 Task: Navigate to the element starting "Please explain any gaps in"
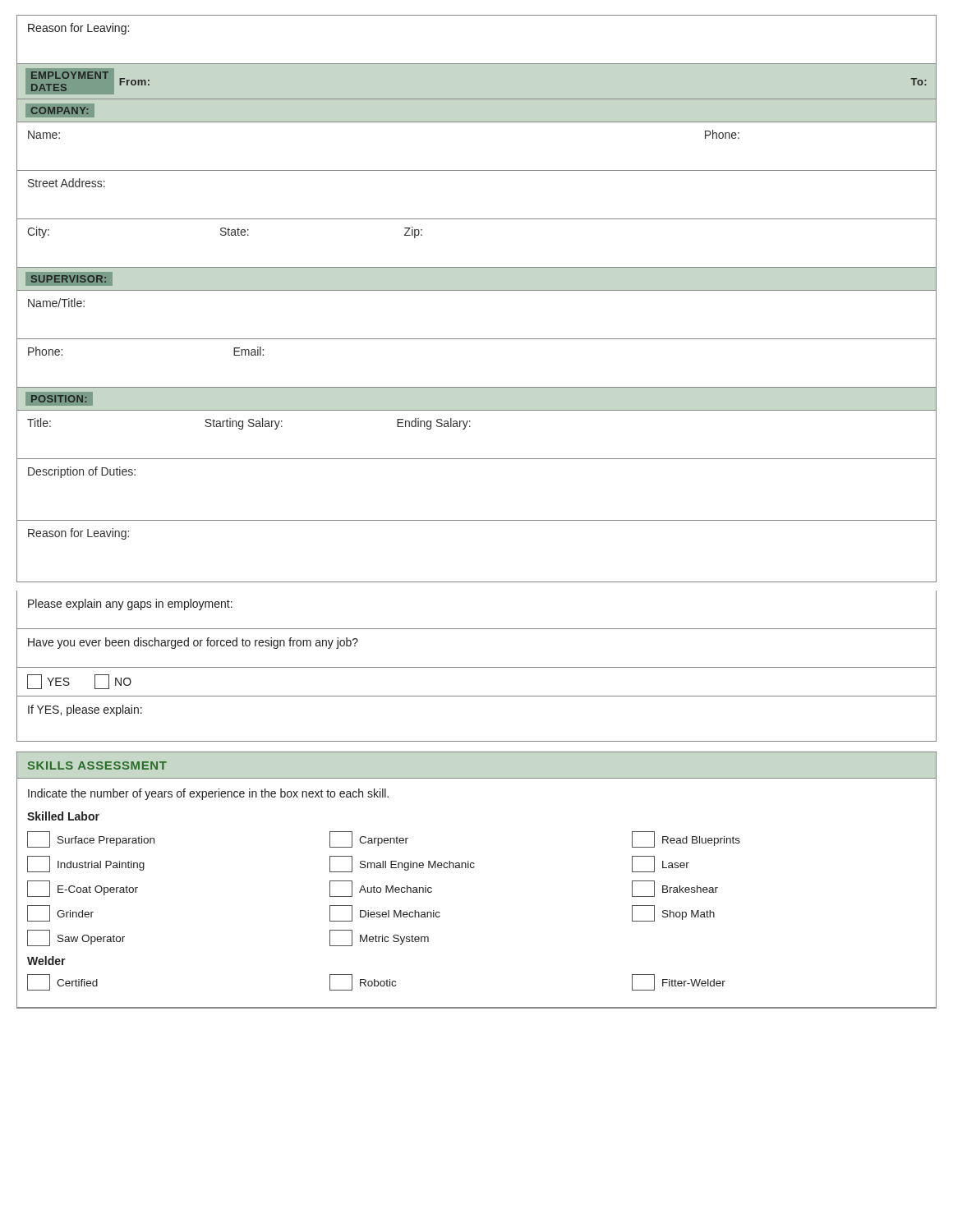click(130, 604)
